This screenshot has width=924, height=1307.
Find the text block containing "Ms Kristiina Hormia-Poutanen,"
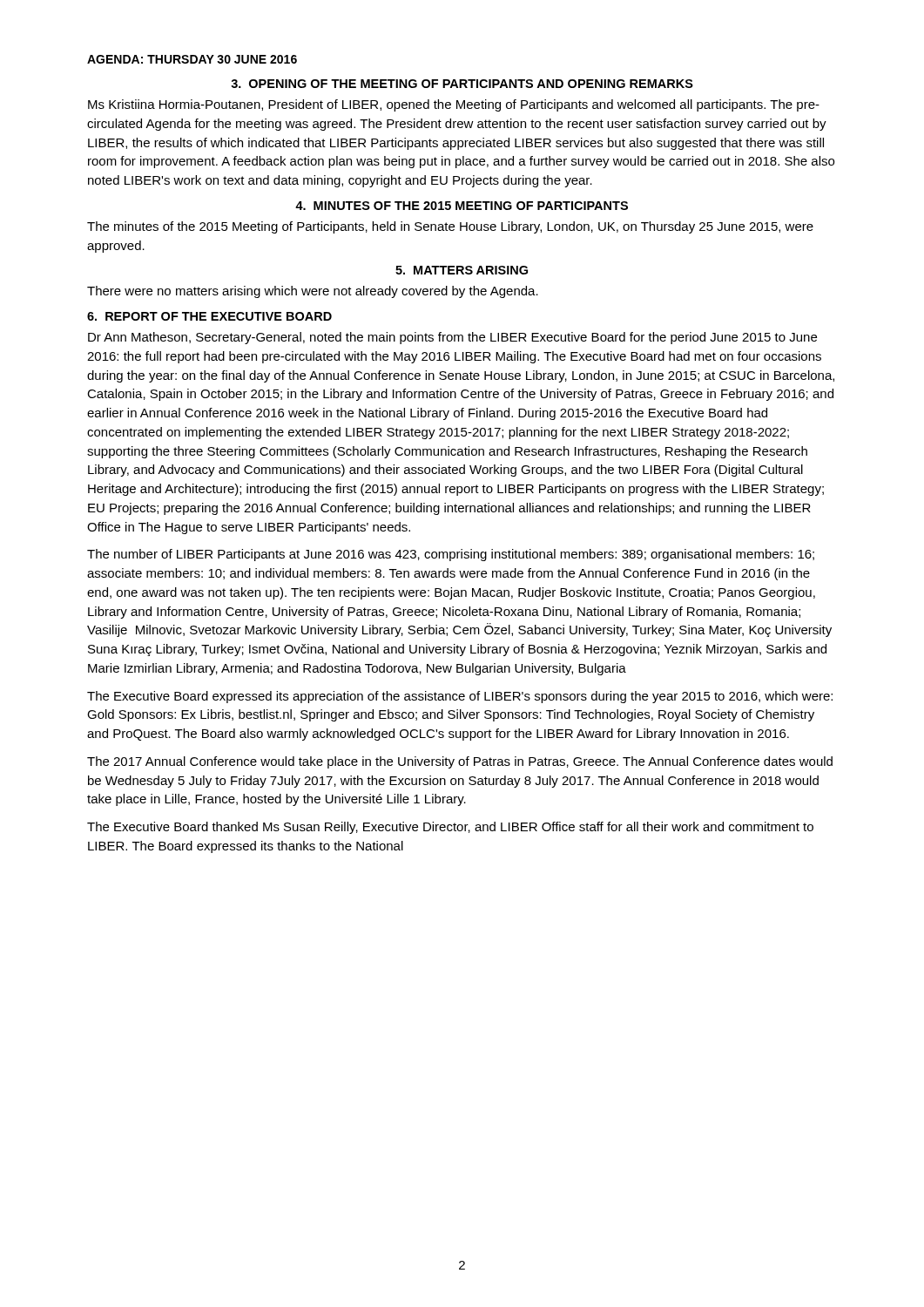click(462, 142)
